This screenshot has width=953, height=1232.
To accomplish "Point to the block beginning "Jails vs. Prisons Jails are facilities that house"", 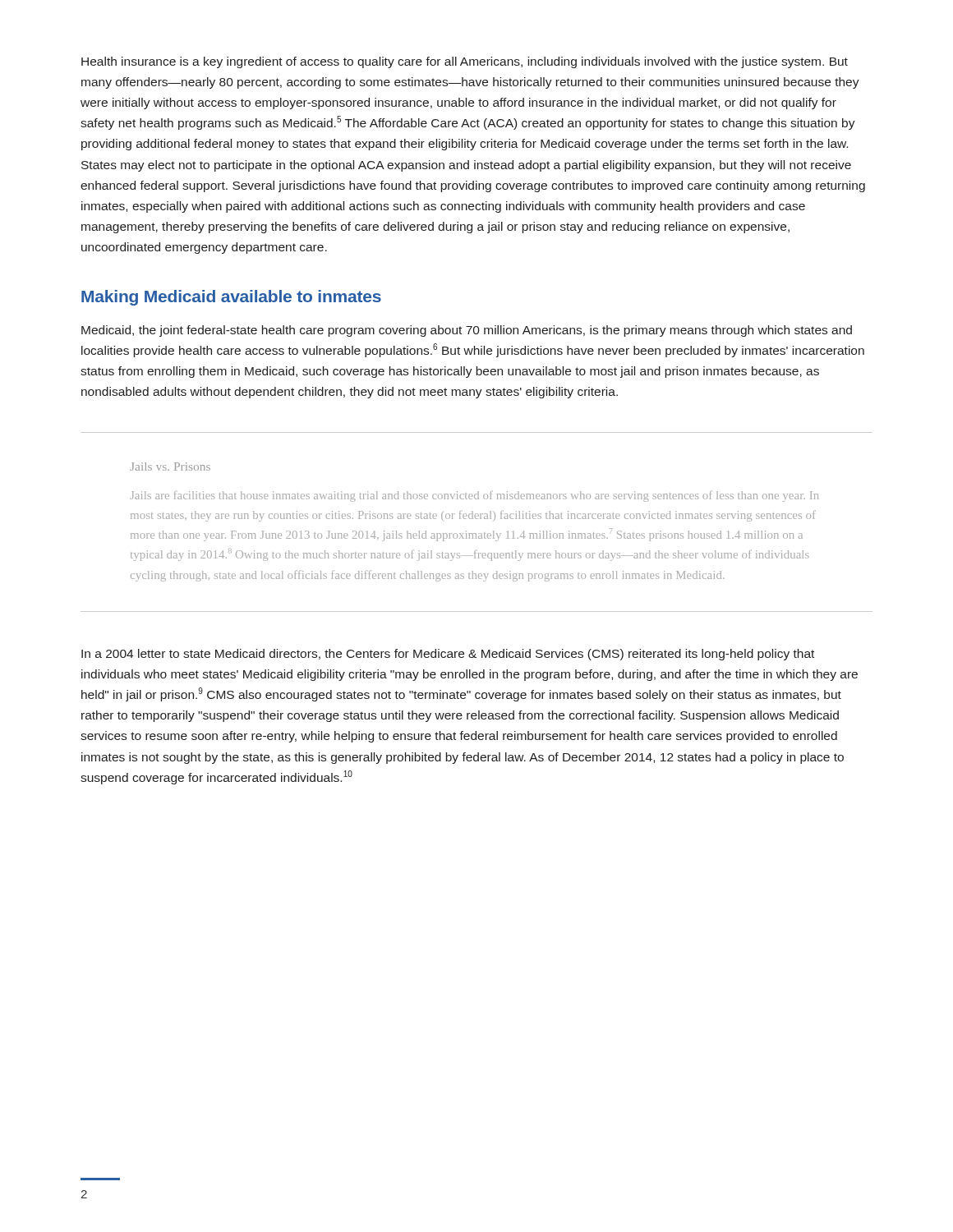I will [476, 522].
